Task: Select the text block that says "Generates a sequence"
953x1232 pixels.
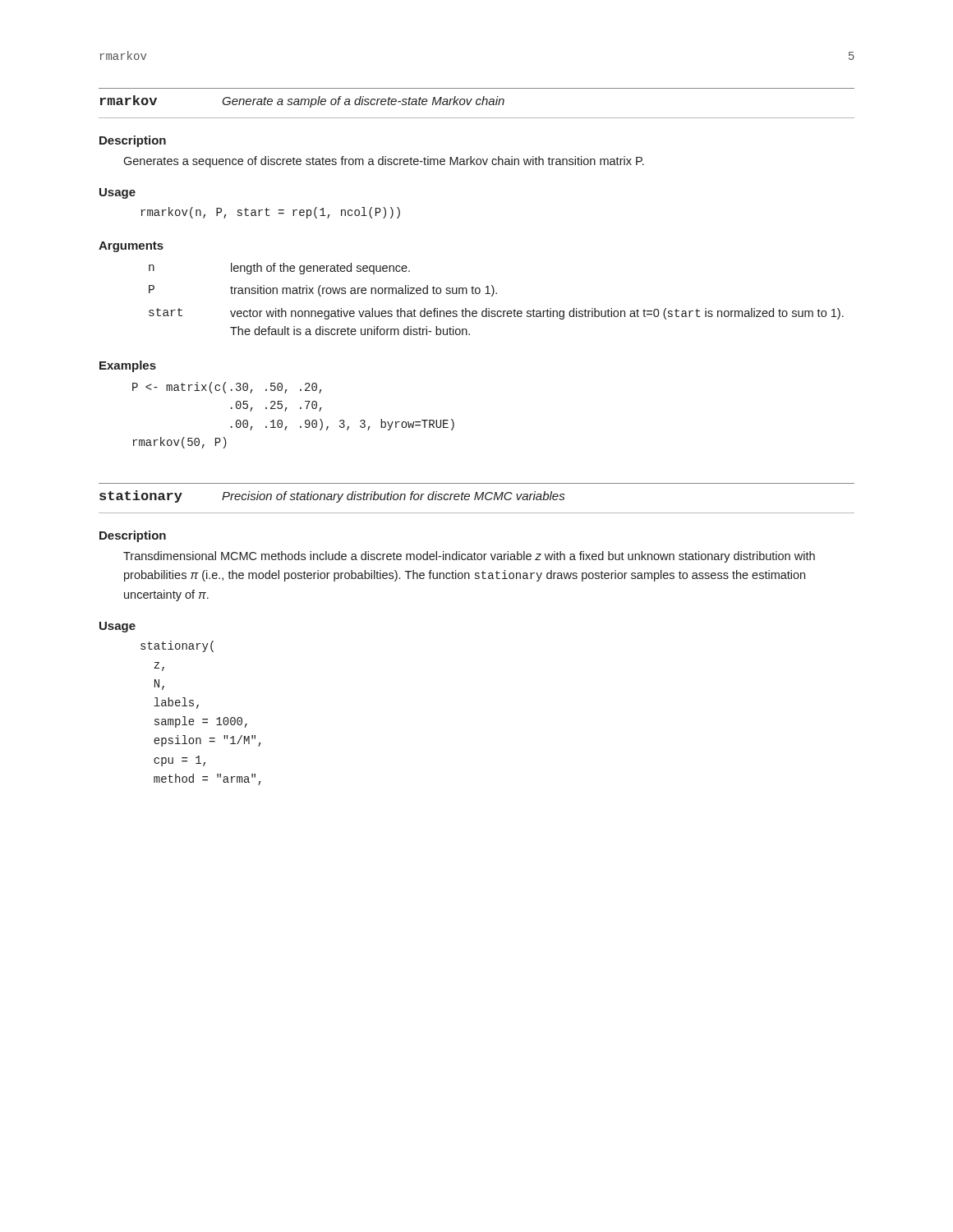Action: 384,161
